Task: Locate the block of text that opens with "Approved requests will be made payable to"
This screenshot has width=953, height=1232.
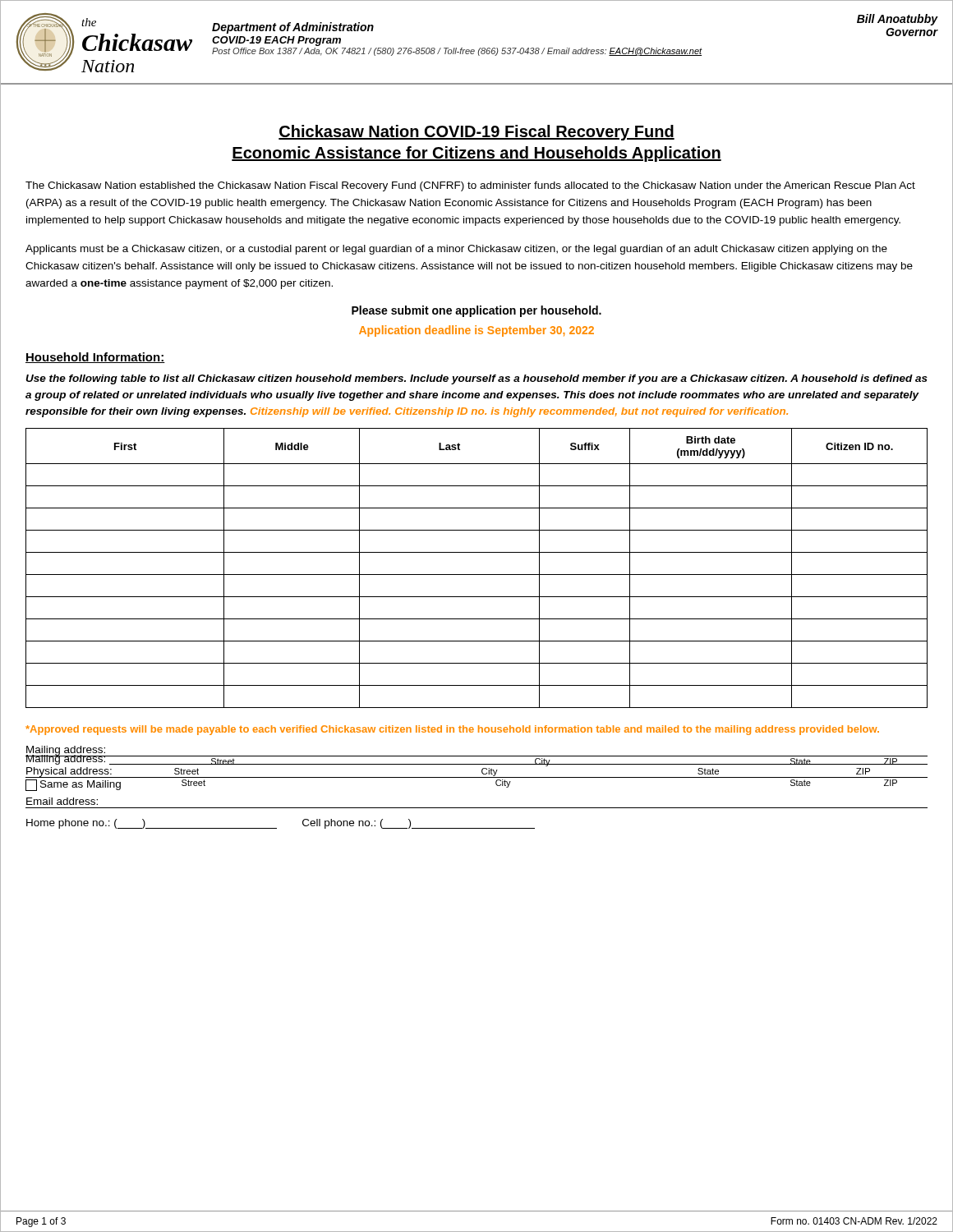Action: tap(453, 729)
